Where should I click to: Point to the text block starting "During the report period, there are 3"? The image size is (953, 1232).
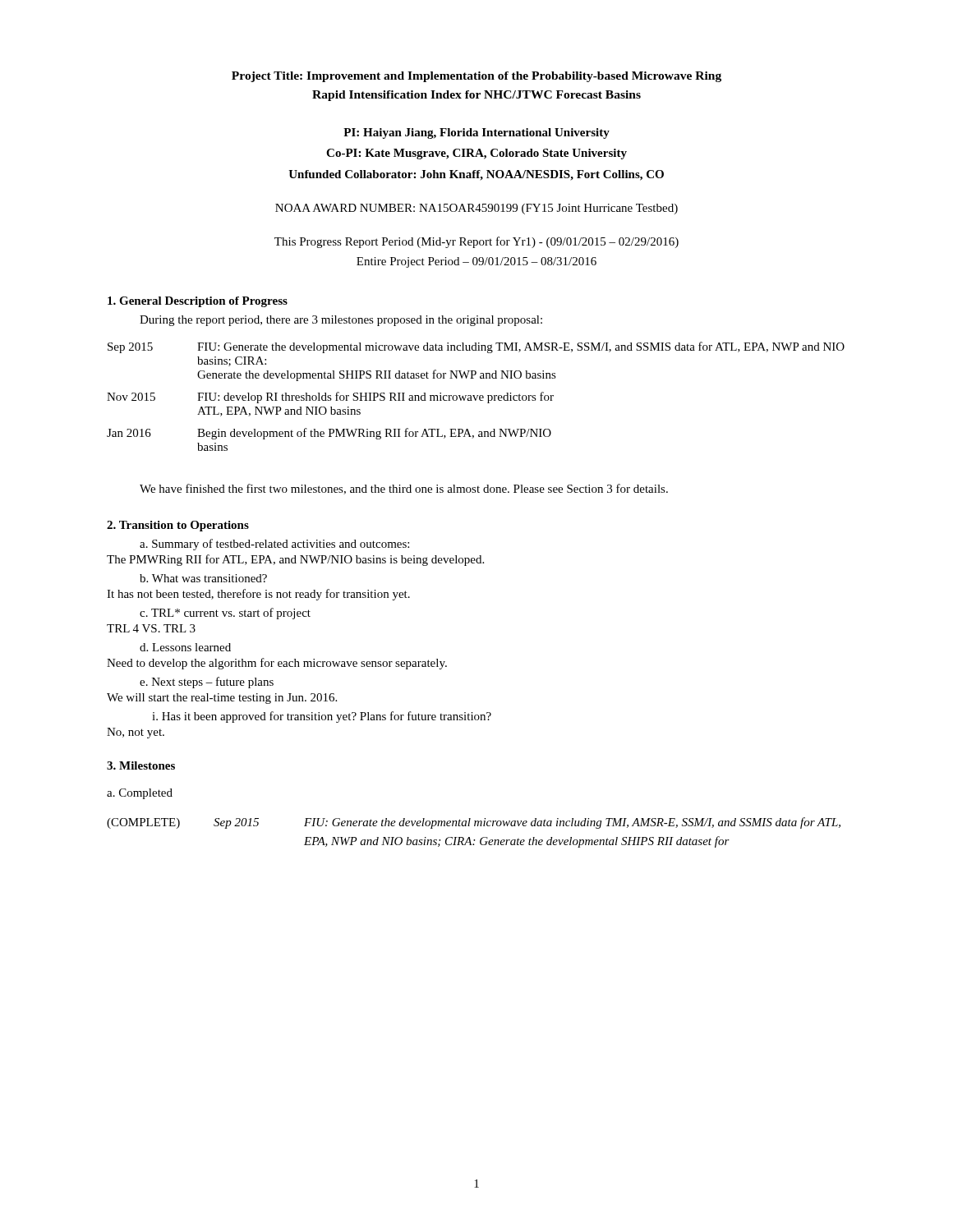[341, 320]
